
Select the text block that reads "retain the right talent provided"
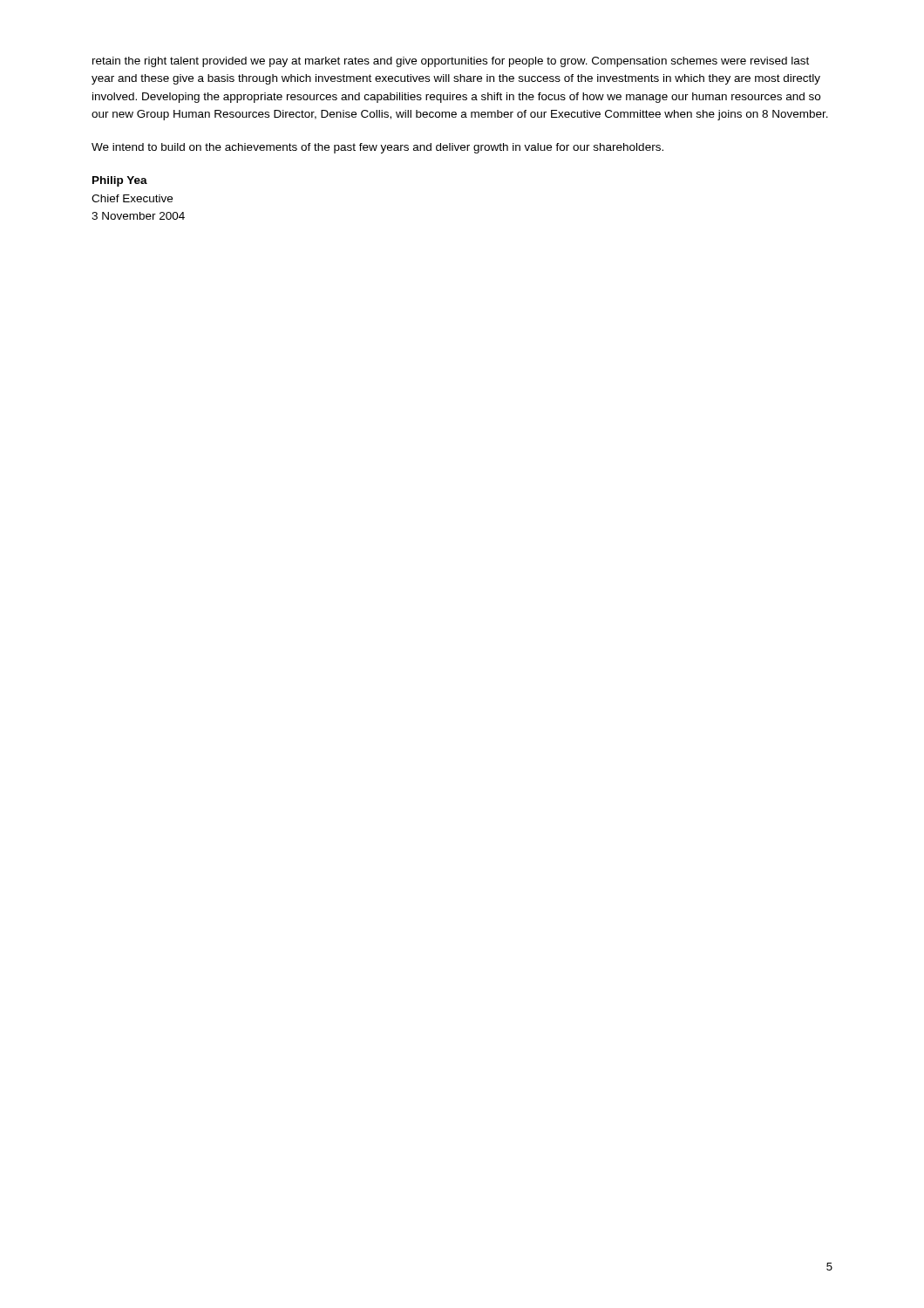[x=460, y=87]
